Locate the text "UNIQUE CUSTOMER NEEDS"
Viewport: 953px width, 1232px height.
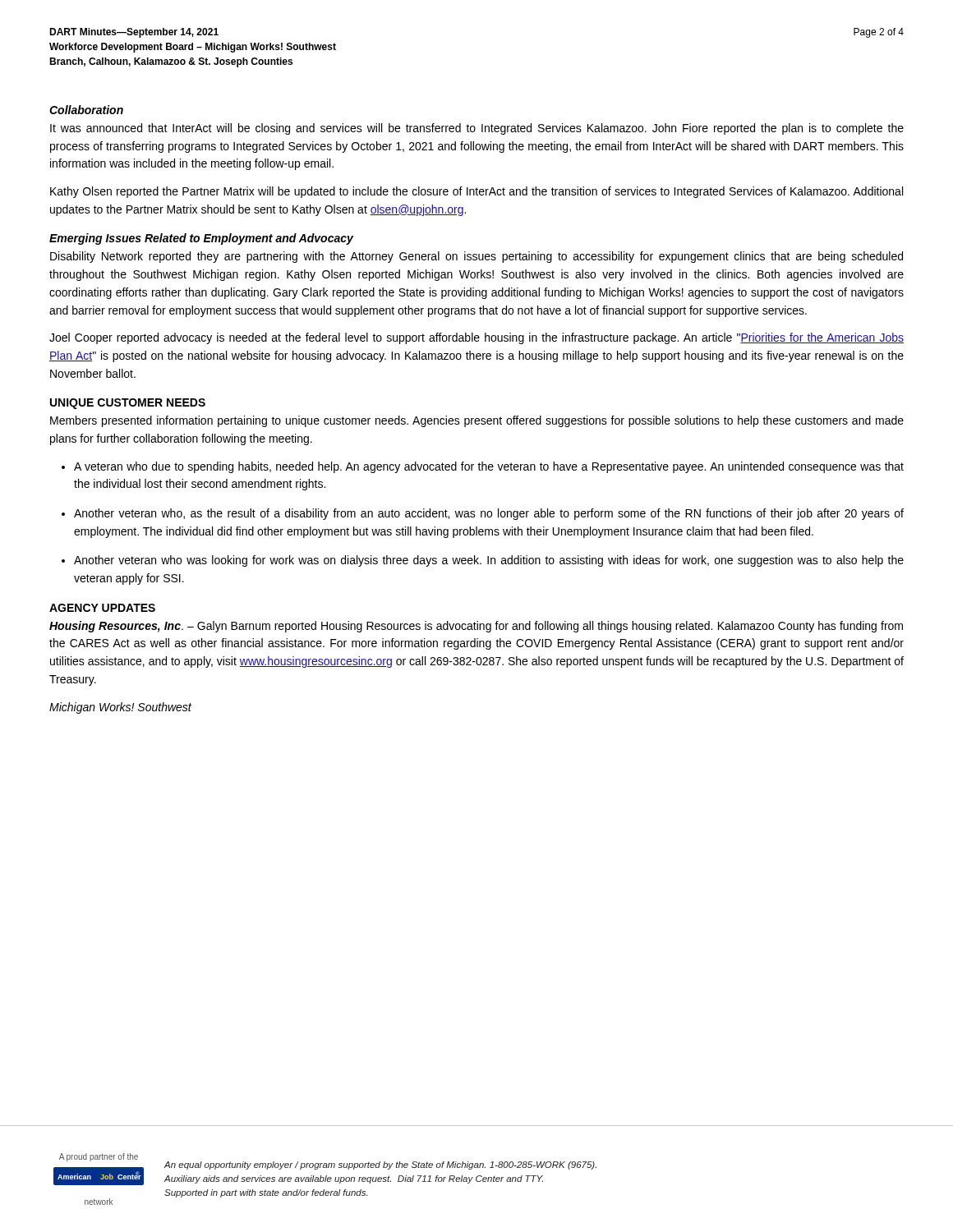click(127, 403)
